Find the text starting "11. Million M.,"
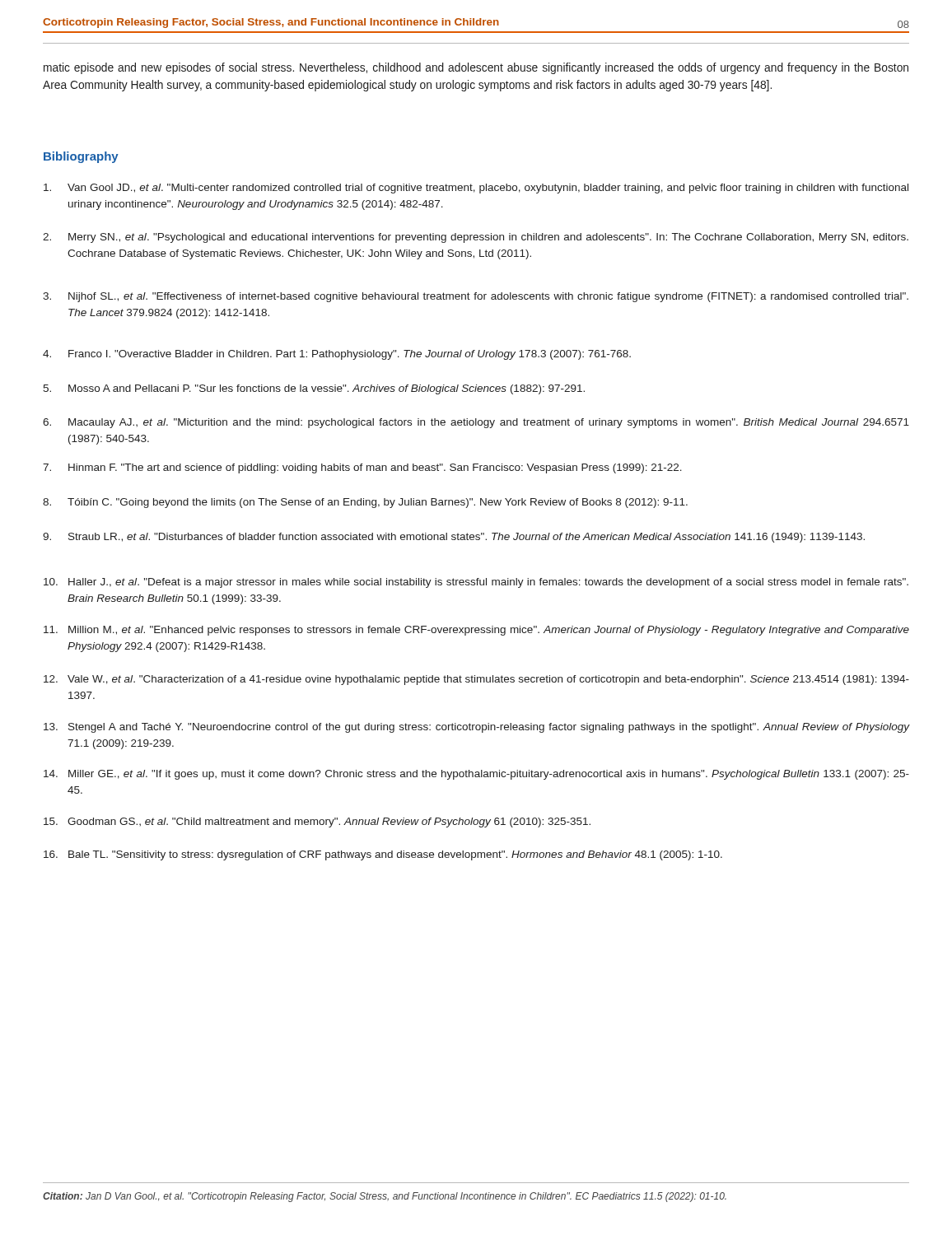 (476, 638)
